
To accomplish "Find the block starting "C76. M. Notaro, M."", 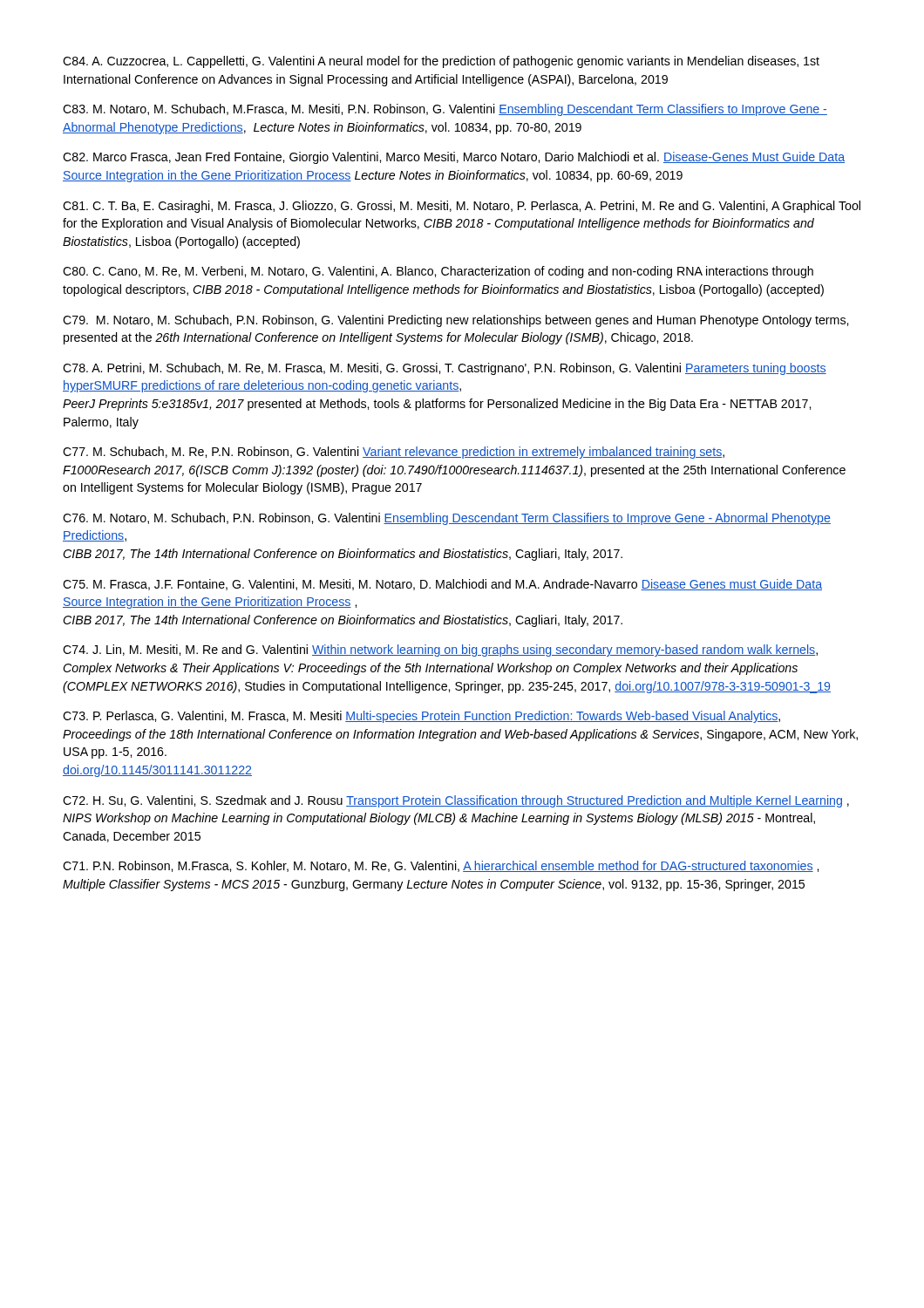I will click(x=447, y=536).
